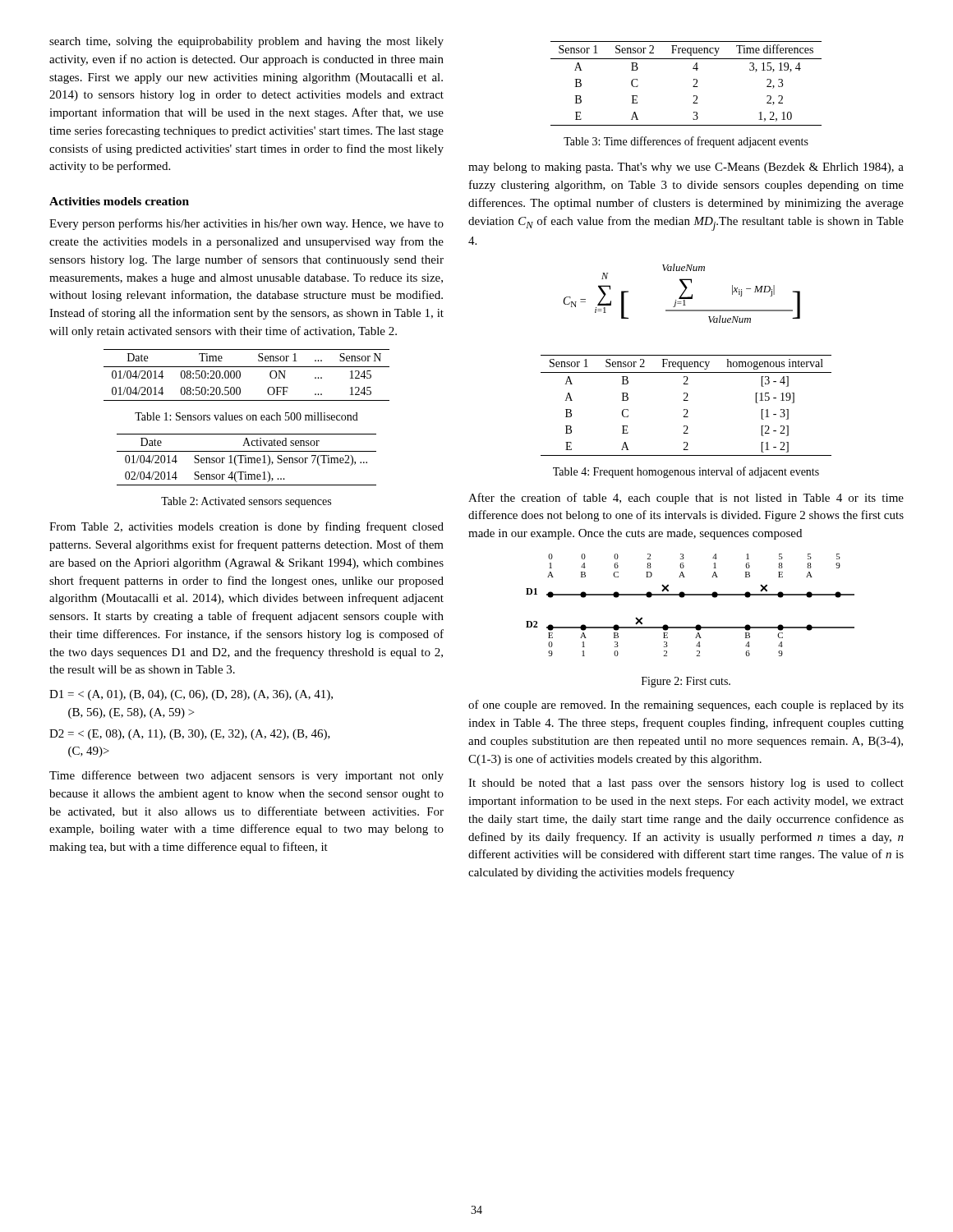Locate the table with the text "Sensor 1(Time1), Sensor 7(Time2), ..."
Screen dimensions: 1232x953
point(246,460)
